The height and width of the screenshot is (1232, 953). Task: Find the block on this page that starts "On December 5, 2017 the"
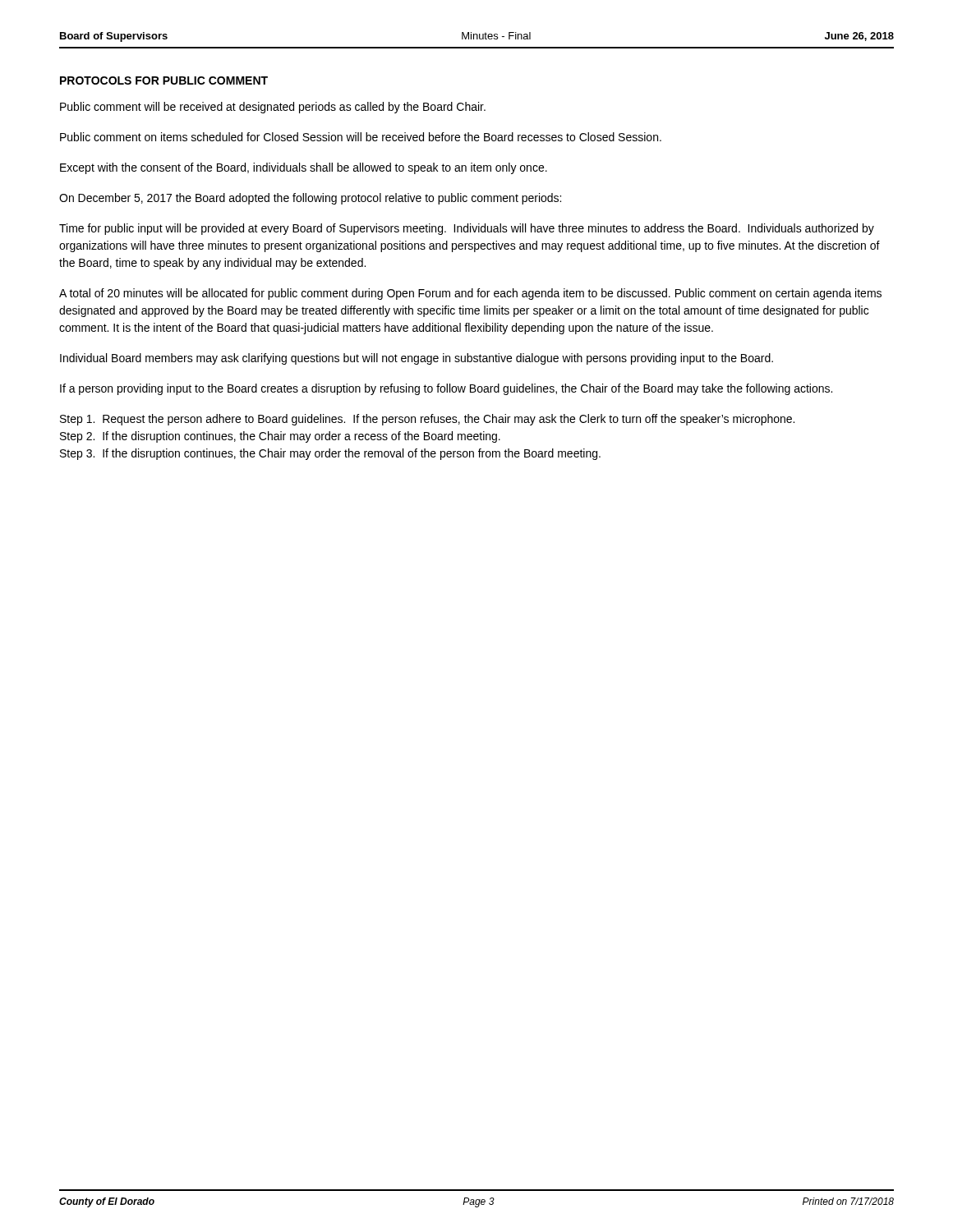coord(311,198)
